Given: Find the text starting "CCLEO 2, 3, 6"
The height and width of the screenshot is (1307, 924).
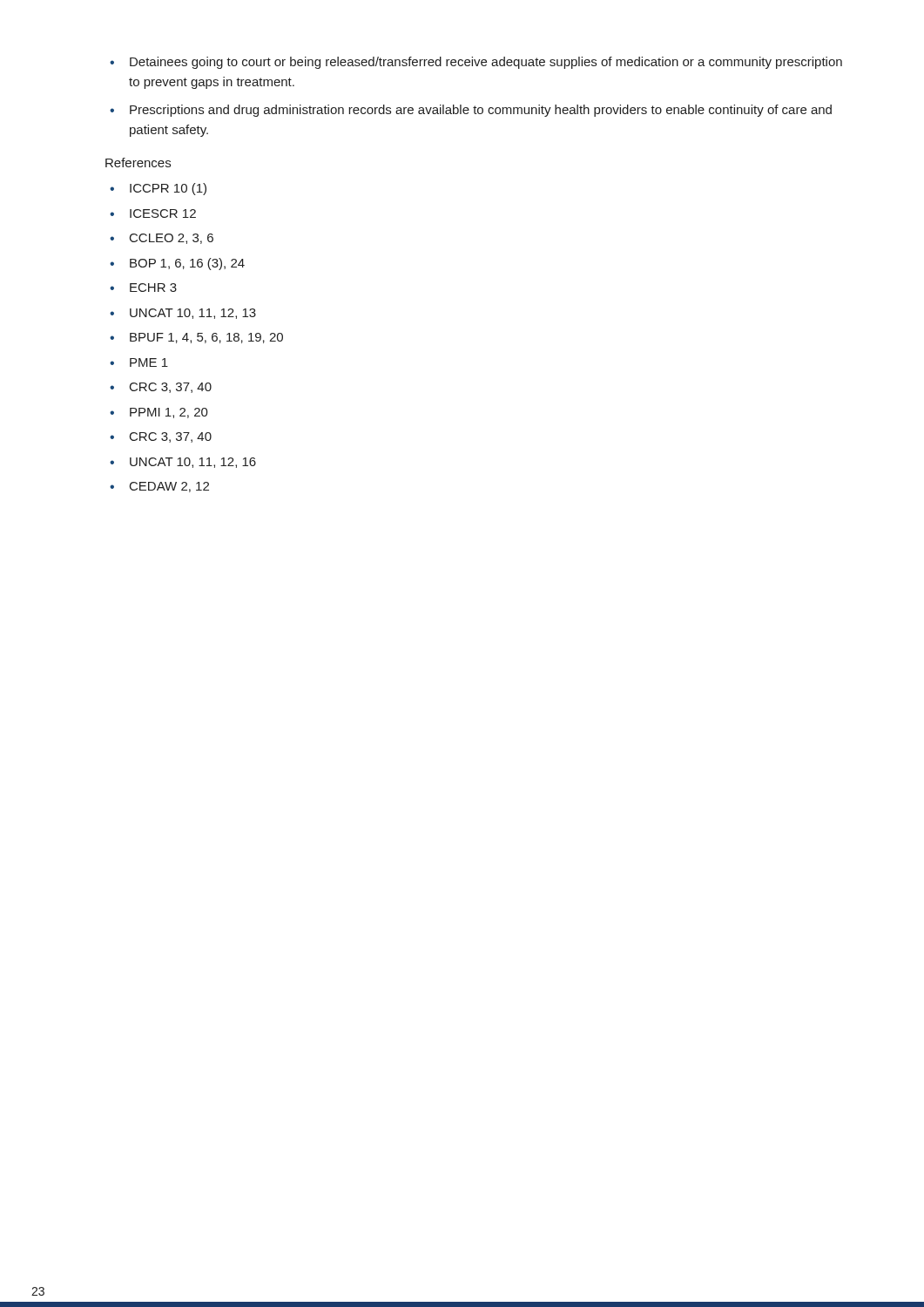Looking at the screenshot, I should click(x=171, y=237).
